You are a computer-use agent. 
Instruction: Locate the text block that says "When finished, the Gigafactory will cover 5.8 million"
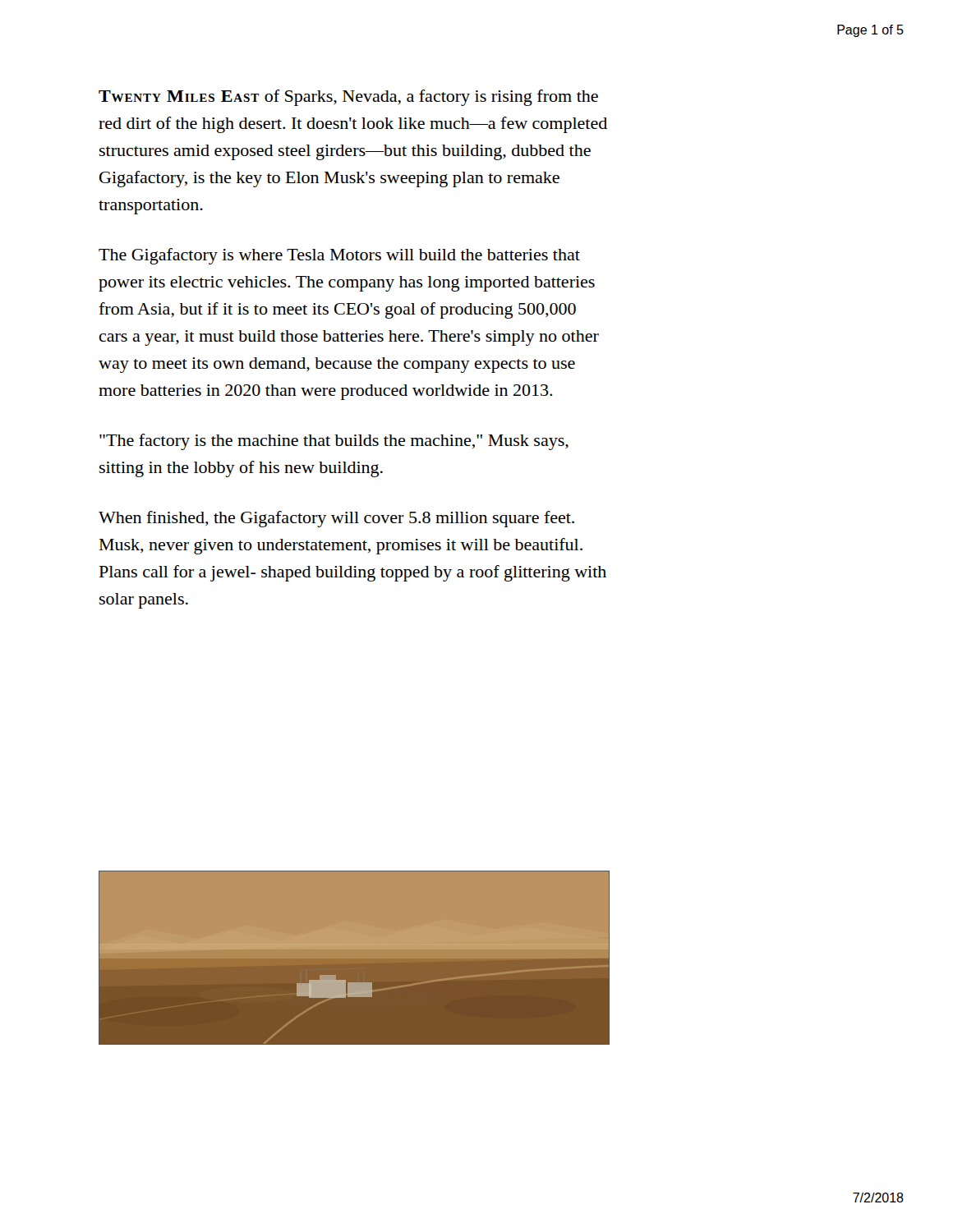(x=353, y=558)
